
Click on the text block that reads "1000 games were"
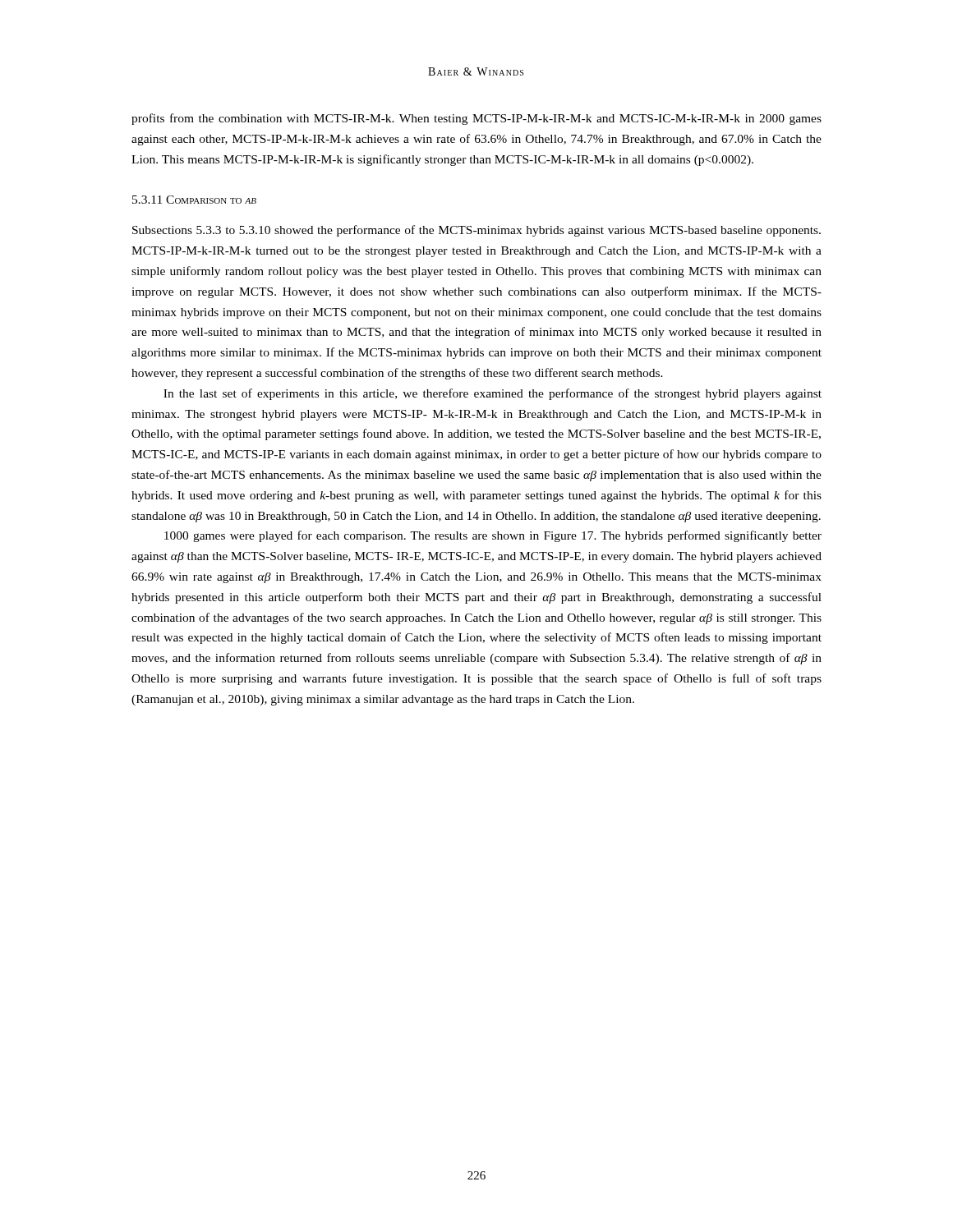[x=476, y=618]
